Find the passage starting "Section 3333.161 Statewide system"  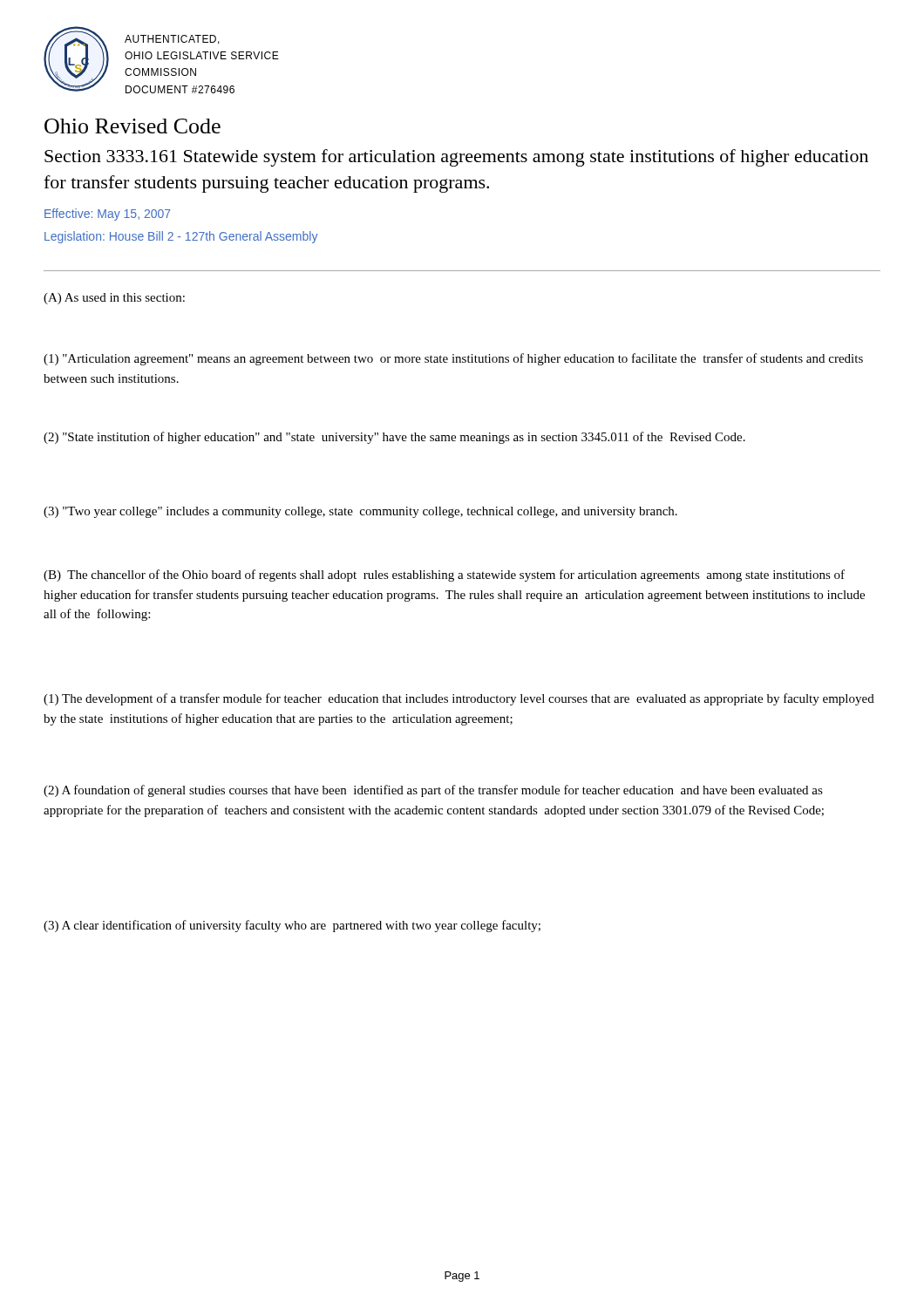(456, 169)
